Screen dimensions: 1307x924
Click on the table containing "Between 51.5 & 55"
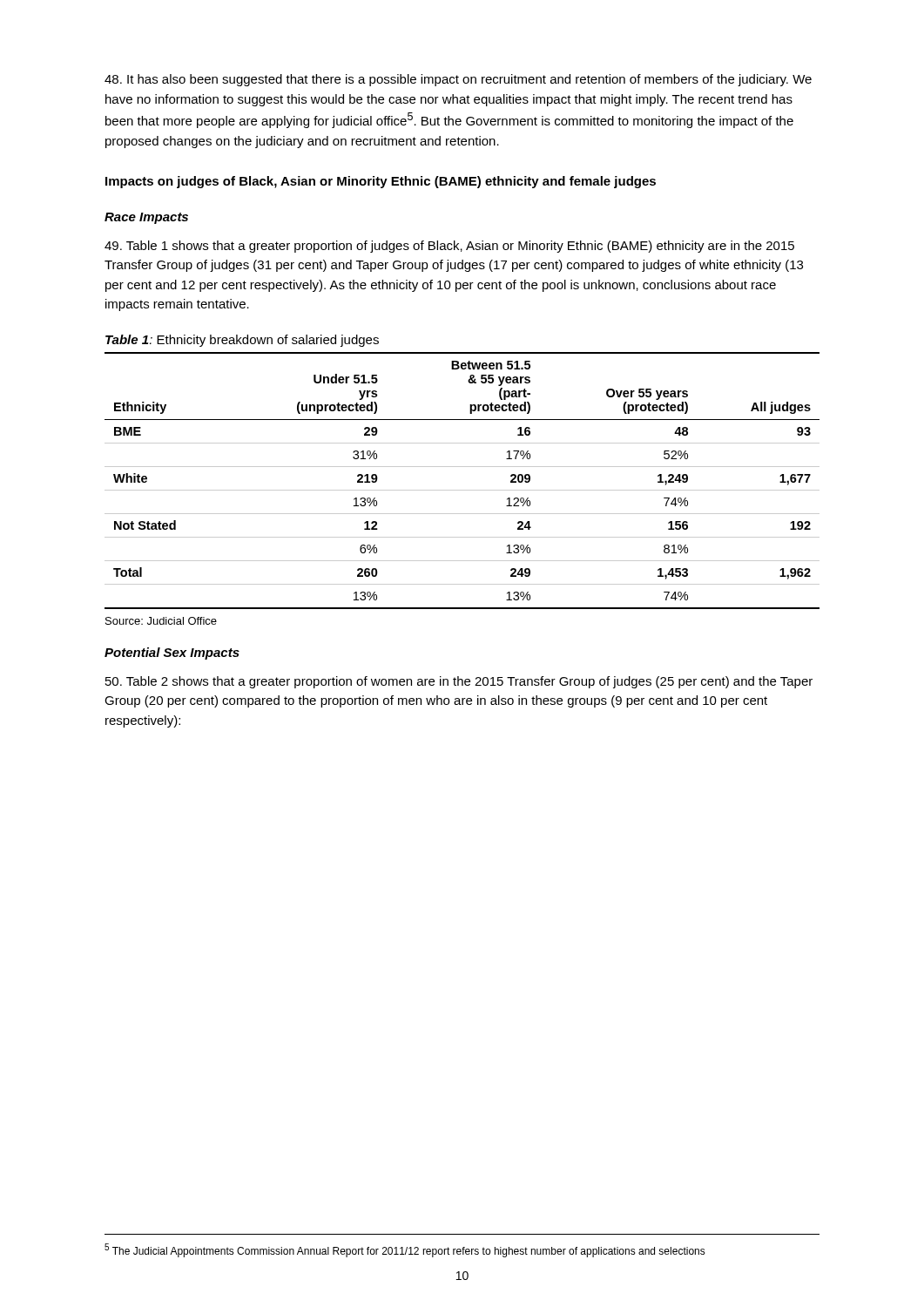click(462, 480)
